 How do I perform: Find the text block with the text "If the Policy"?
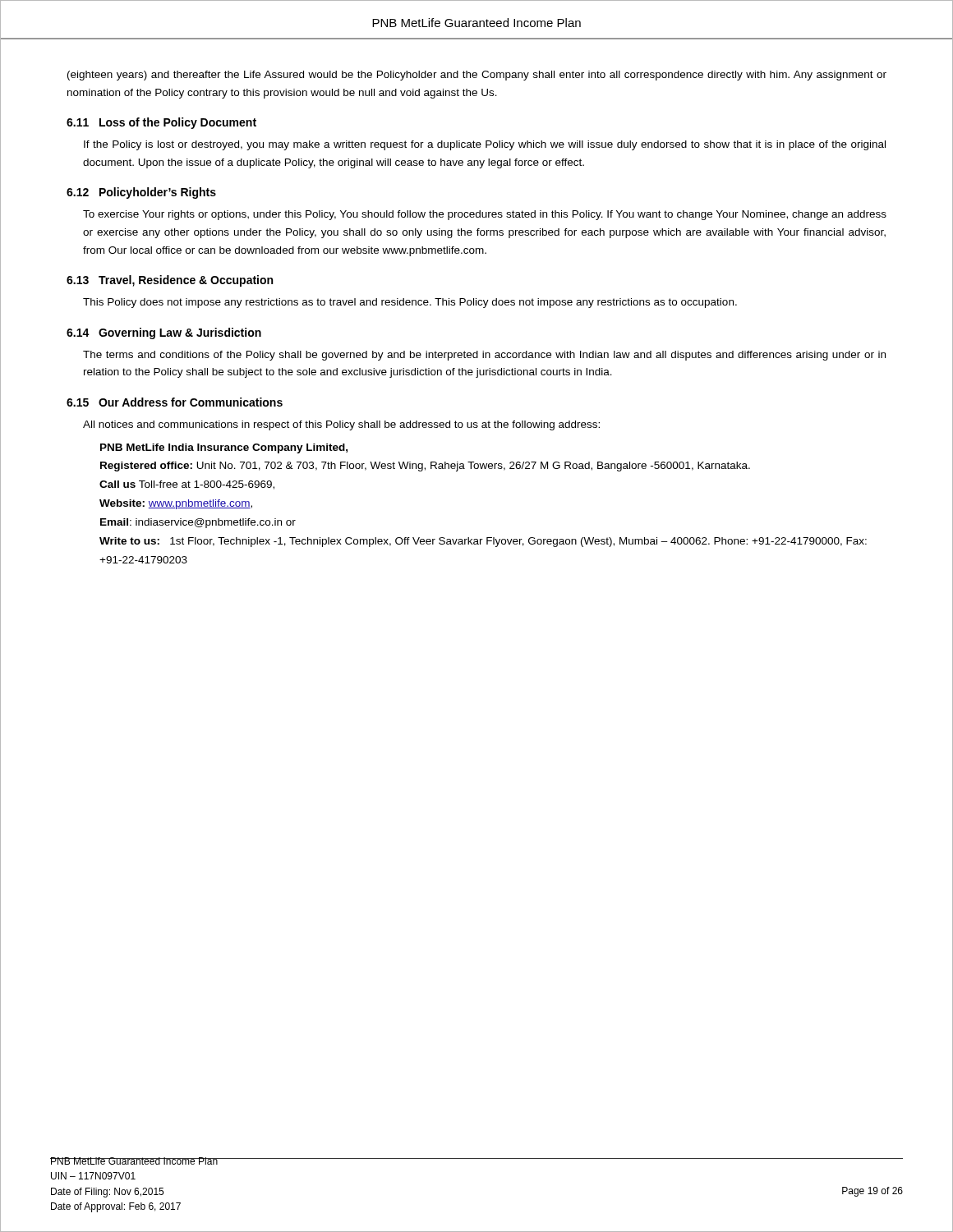tap(485, 153)
